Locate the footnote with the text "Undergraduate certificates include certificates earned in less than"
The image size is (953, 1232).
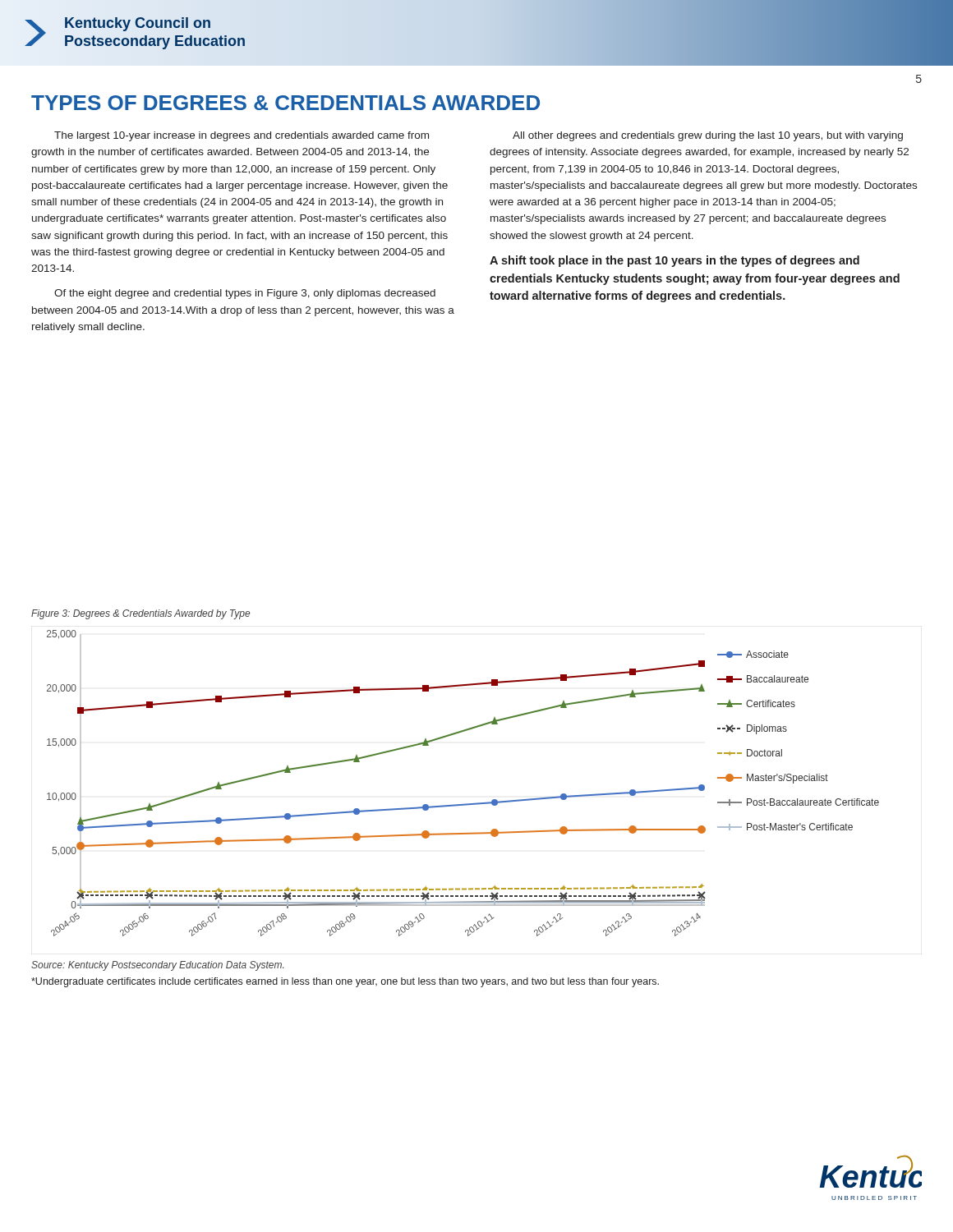pyautogui.click(x=346, y=981)
